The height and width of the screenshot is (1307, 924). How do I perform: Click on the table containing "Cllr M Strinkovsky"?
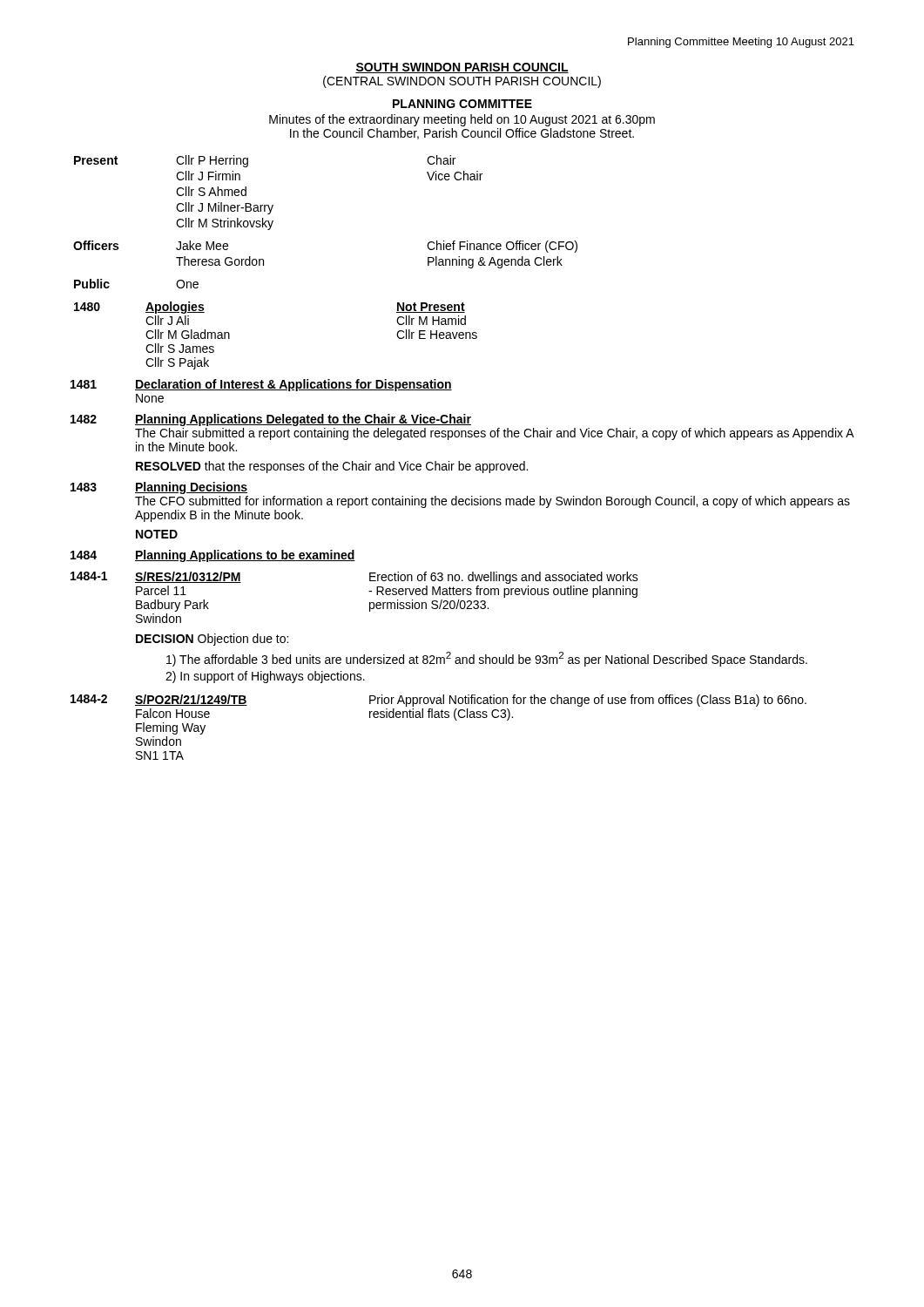(462, 192)
